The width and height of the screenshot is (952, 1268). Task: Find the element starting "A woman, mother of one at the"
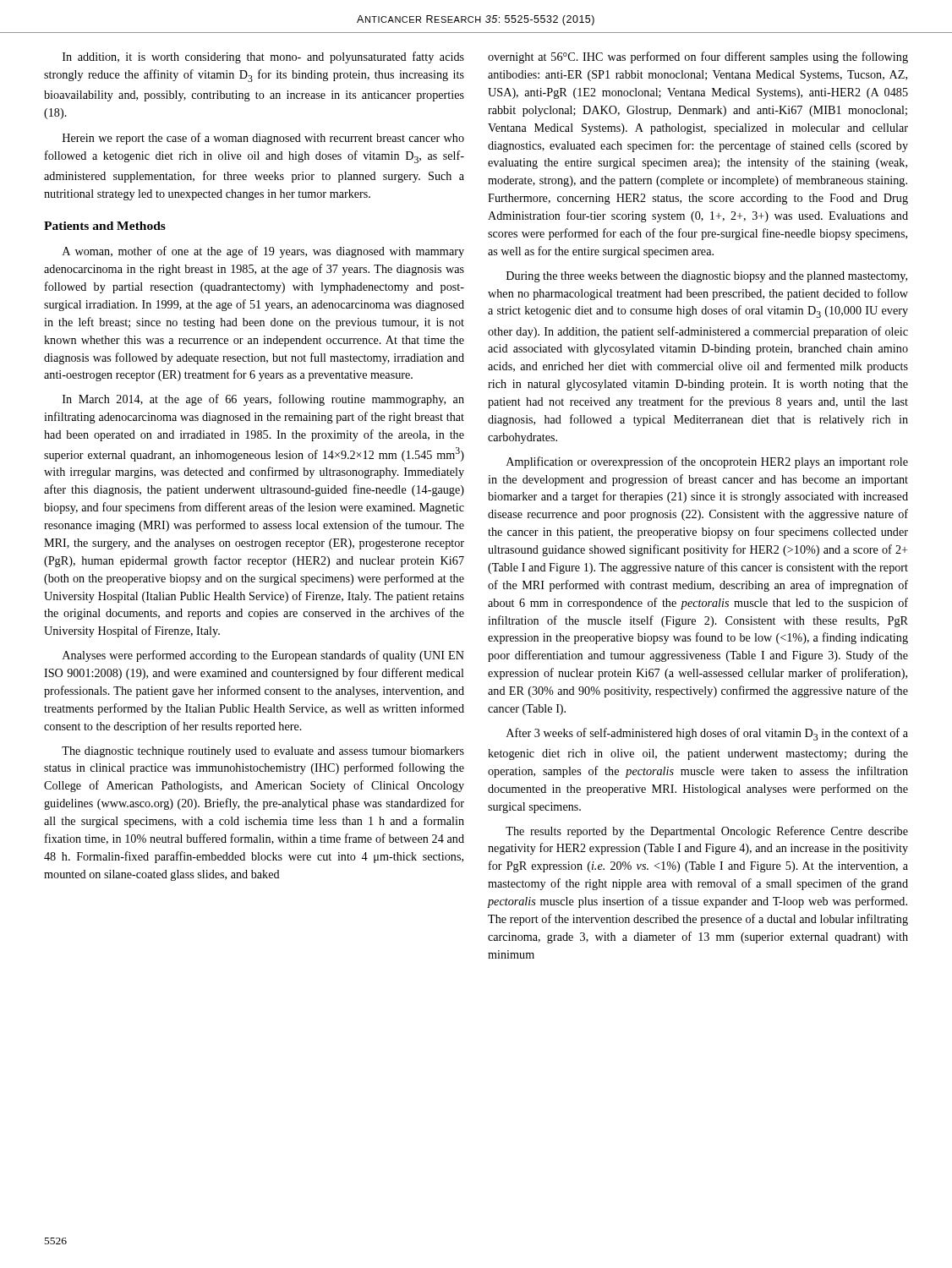(254, 563)
